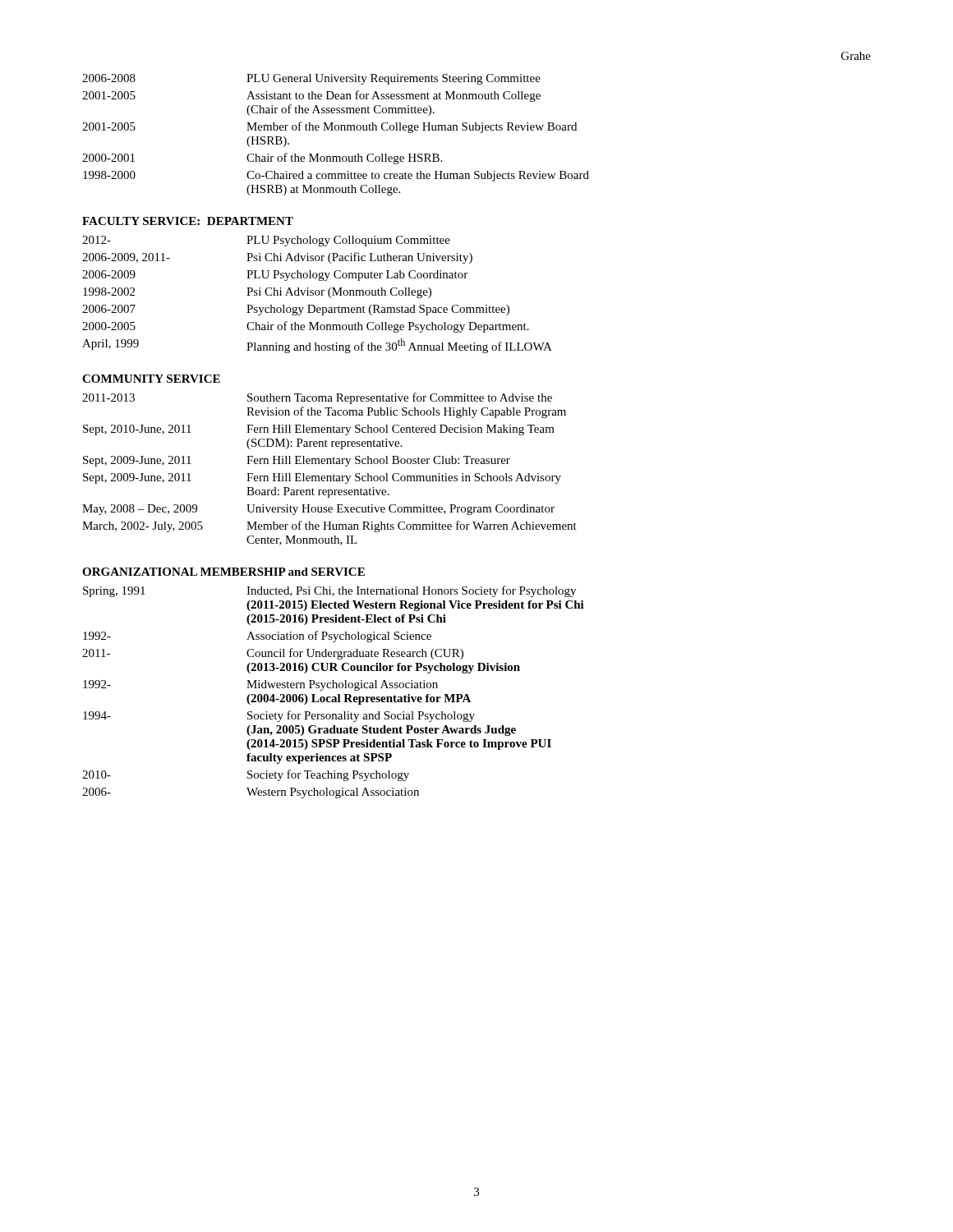
Task: Select the element starting "April, 1999 Planning and"
Action: click(x=476, y=345)
